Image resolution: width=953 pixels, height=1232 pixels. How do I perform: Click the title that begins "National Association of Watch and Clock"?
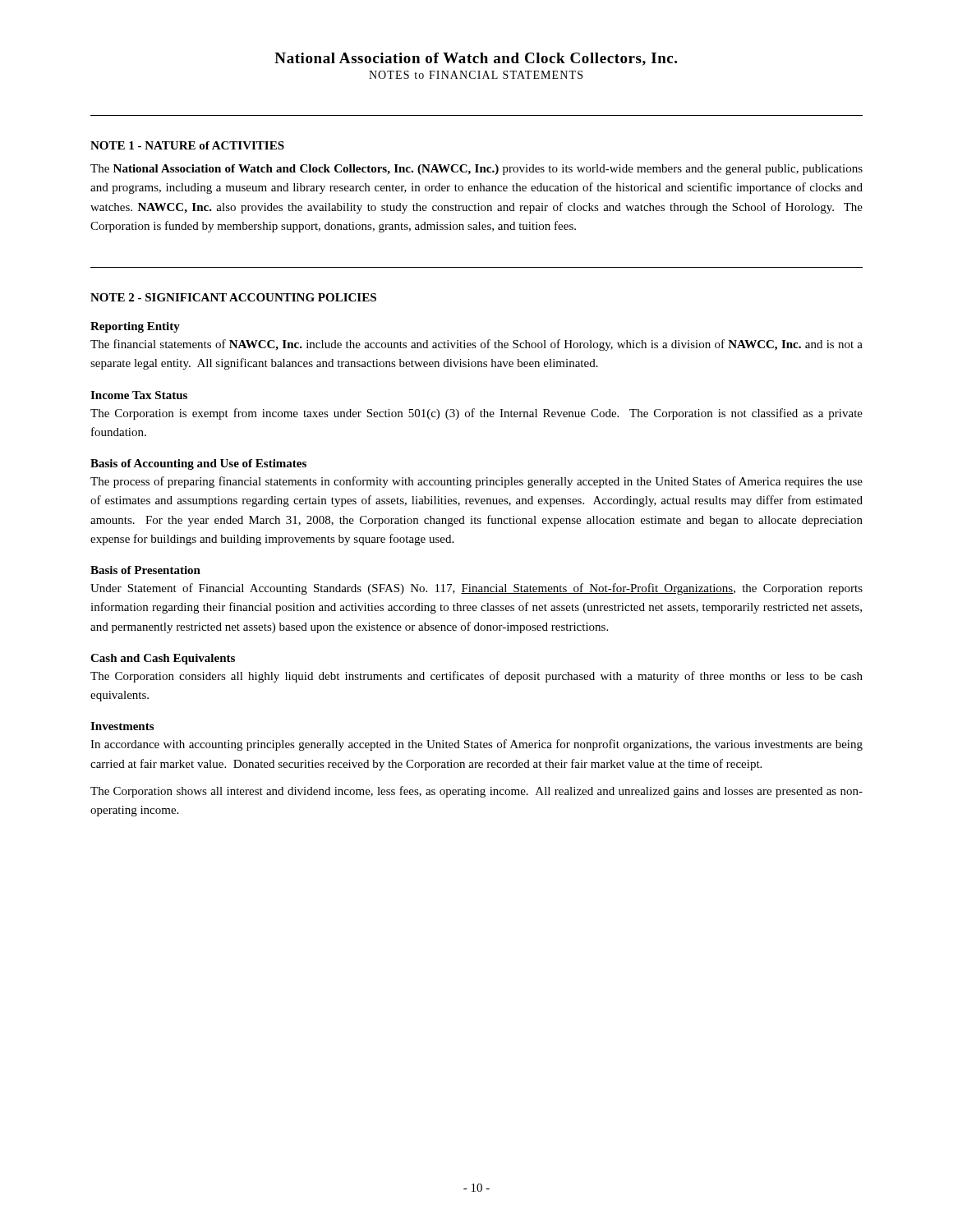[x=476, y=66]
